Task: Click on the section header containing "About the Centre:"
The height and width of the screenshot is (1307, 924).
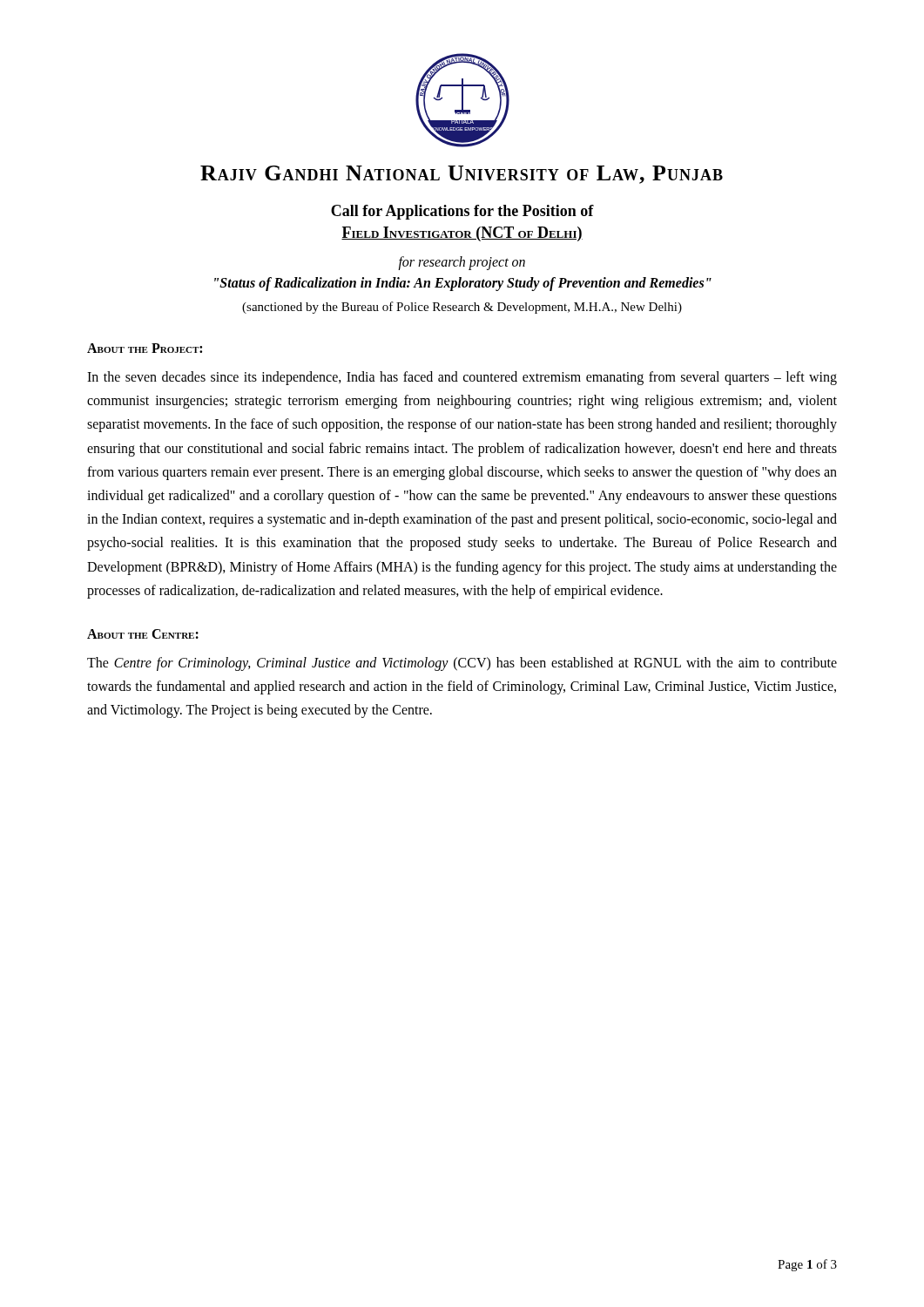Action: coord(143,634)
